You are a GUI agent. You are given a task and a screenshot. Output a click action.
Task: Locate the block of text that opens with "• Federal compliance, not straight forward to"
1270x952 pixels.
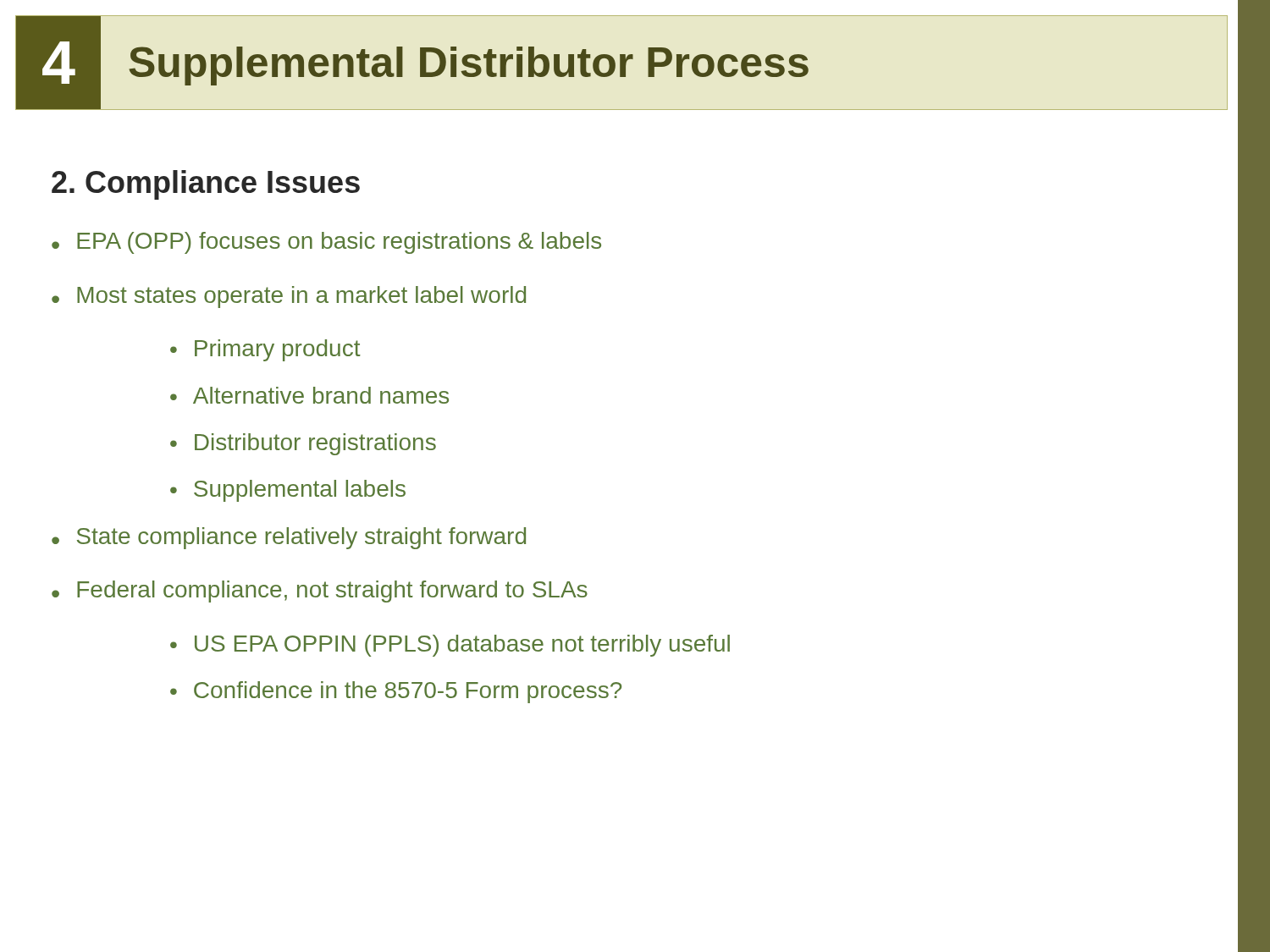(x=319, y=593)
